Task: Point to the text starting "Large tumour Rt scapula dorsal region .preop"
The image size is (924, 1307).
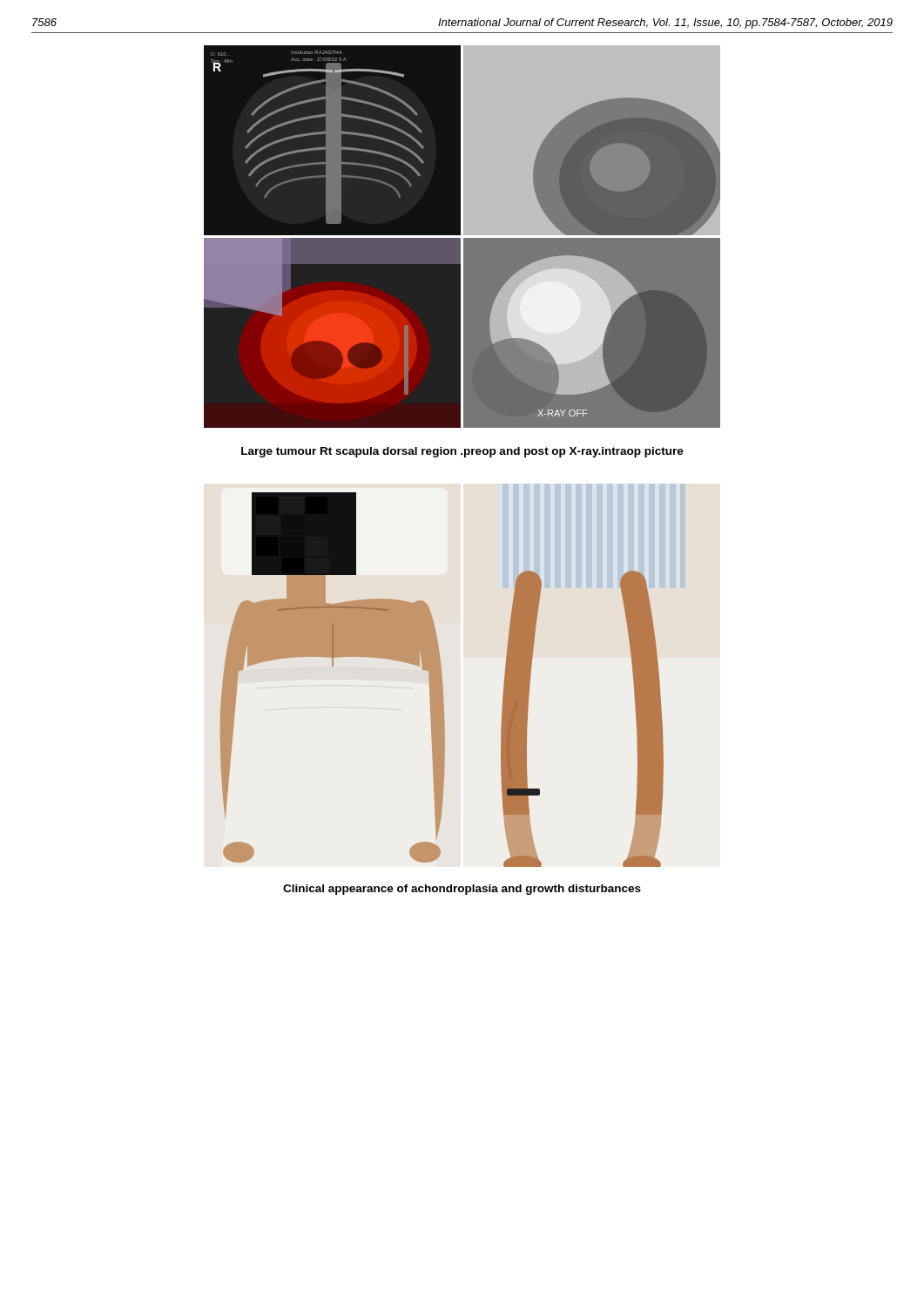Action: click(x=462, y=451)
